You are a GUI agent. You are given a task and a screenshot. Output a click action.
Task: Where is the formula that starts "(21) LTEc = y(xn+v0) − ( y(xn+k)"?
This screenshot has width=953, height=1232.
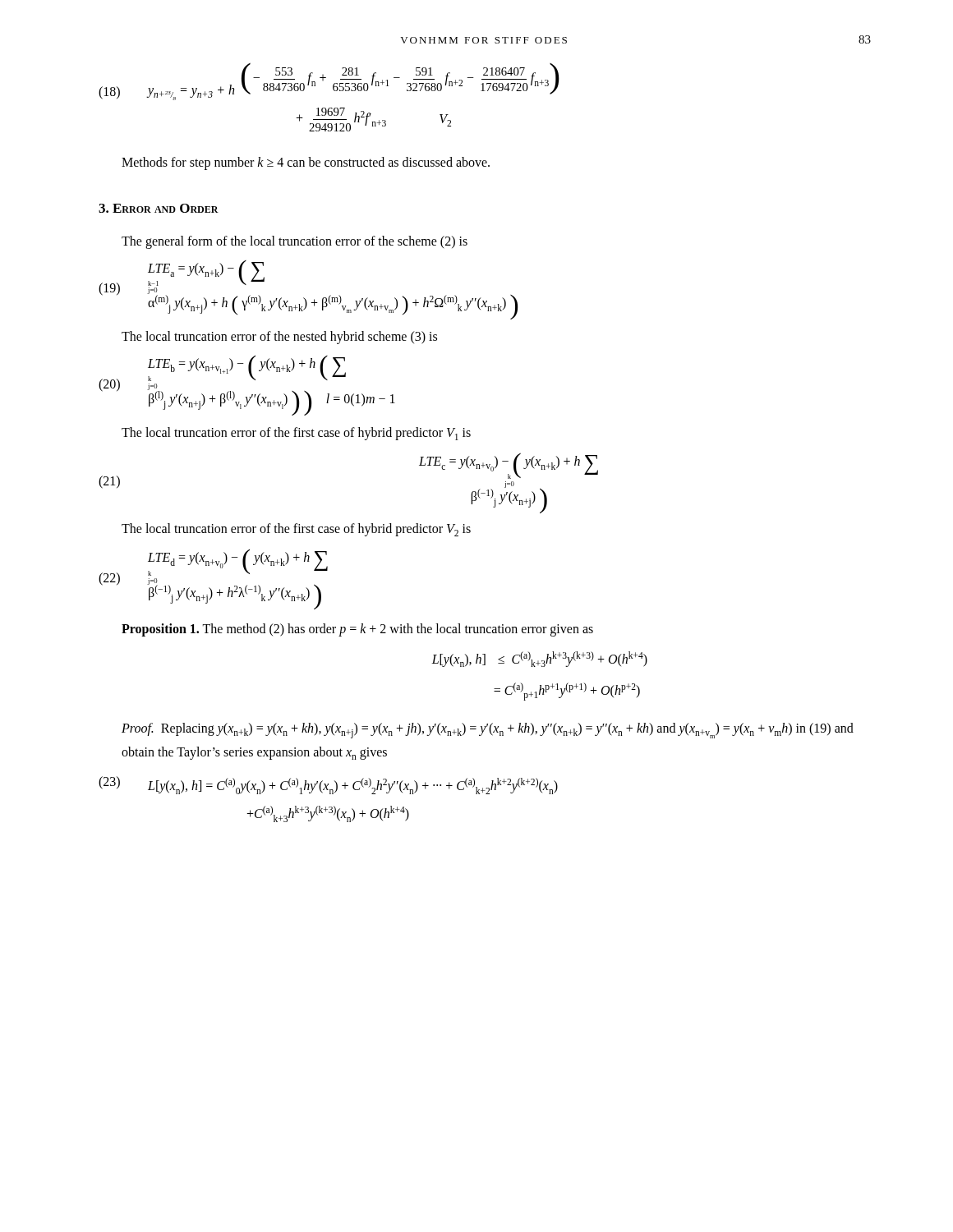(x=485, y=480)
